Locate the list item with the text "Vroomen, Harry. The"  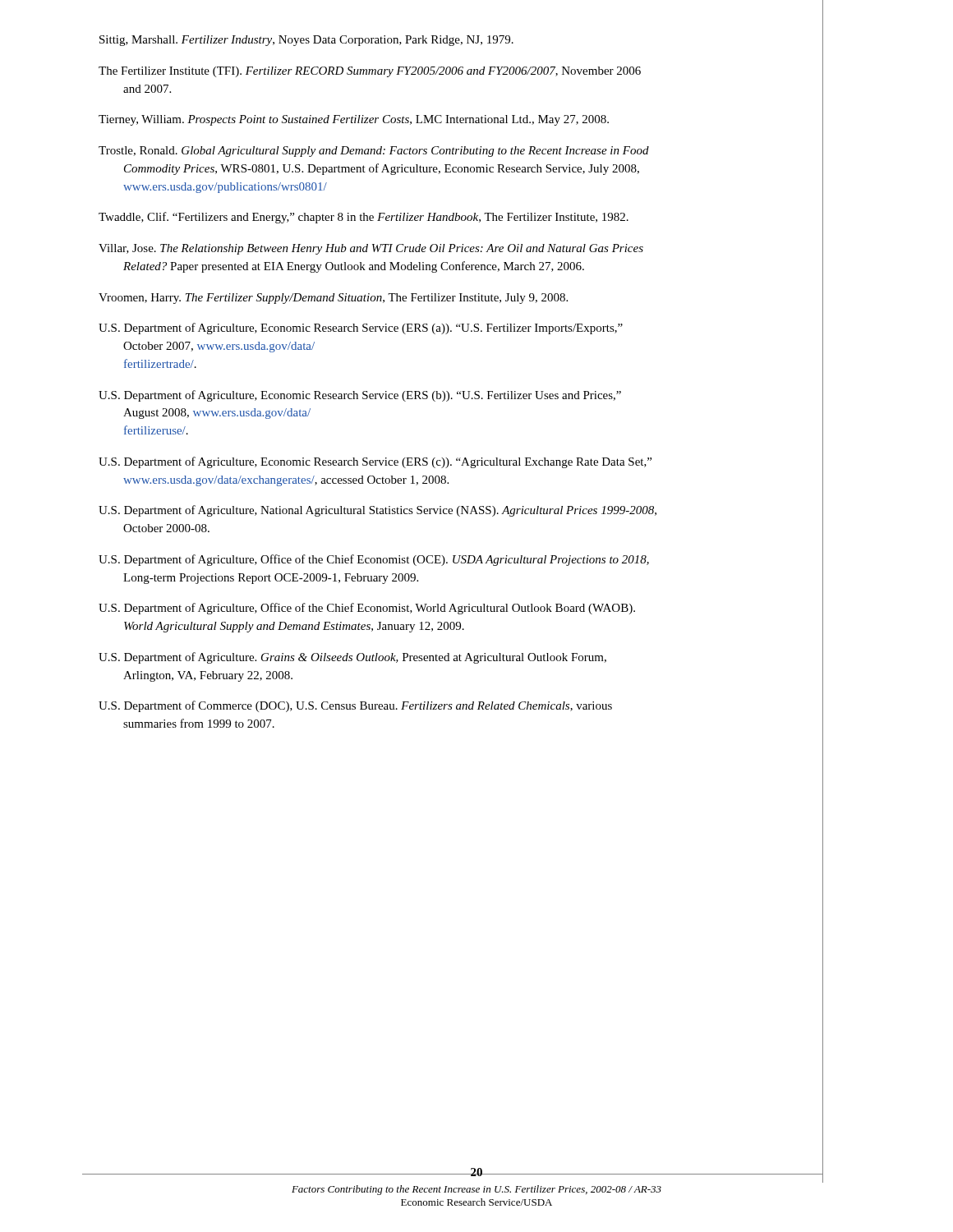[334, 297]
